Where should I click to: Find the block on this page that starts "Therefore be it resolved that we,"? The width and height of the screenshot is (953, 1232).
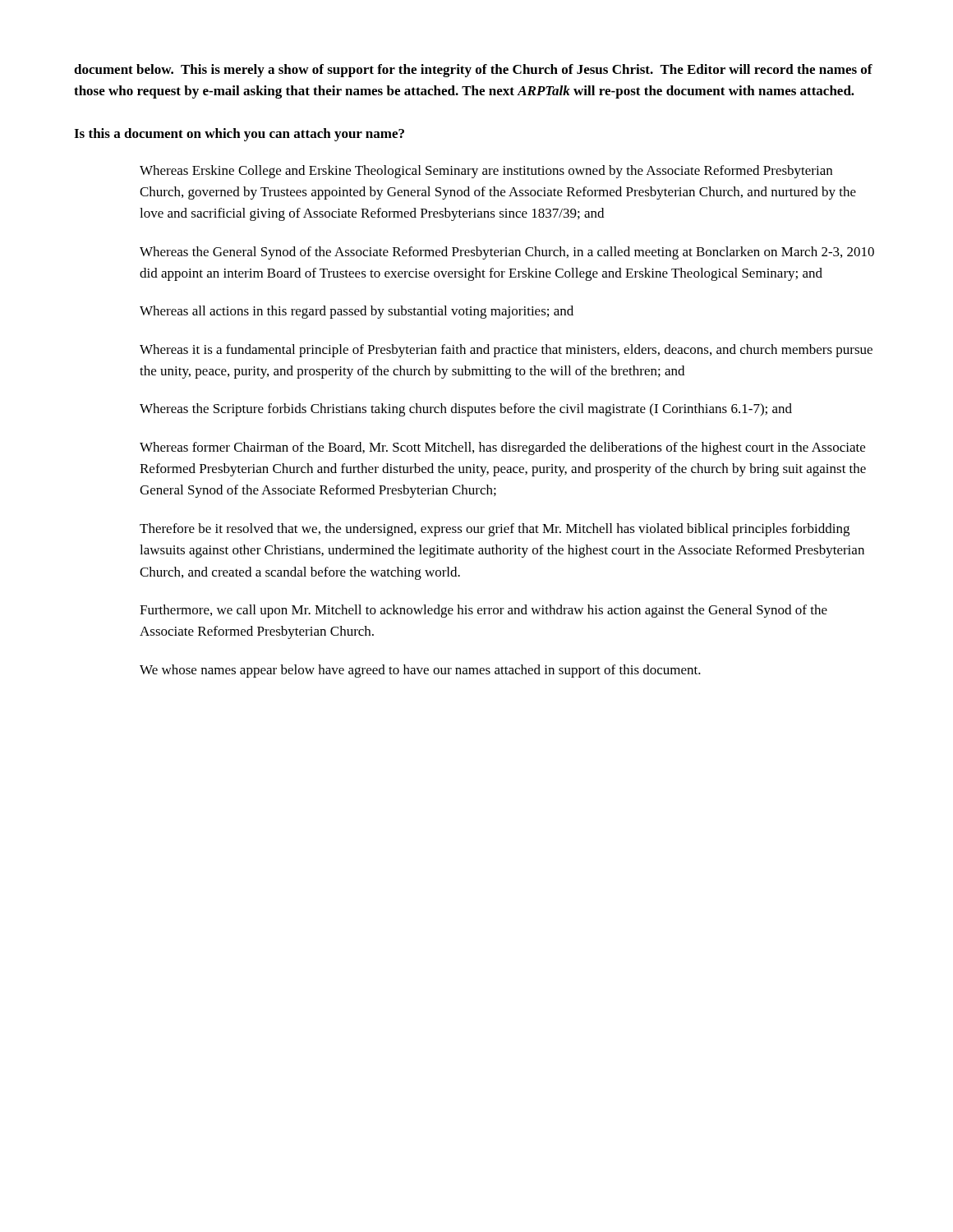pos(502,550)
